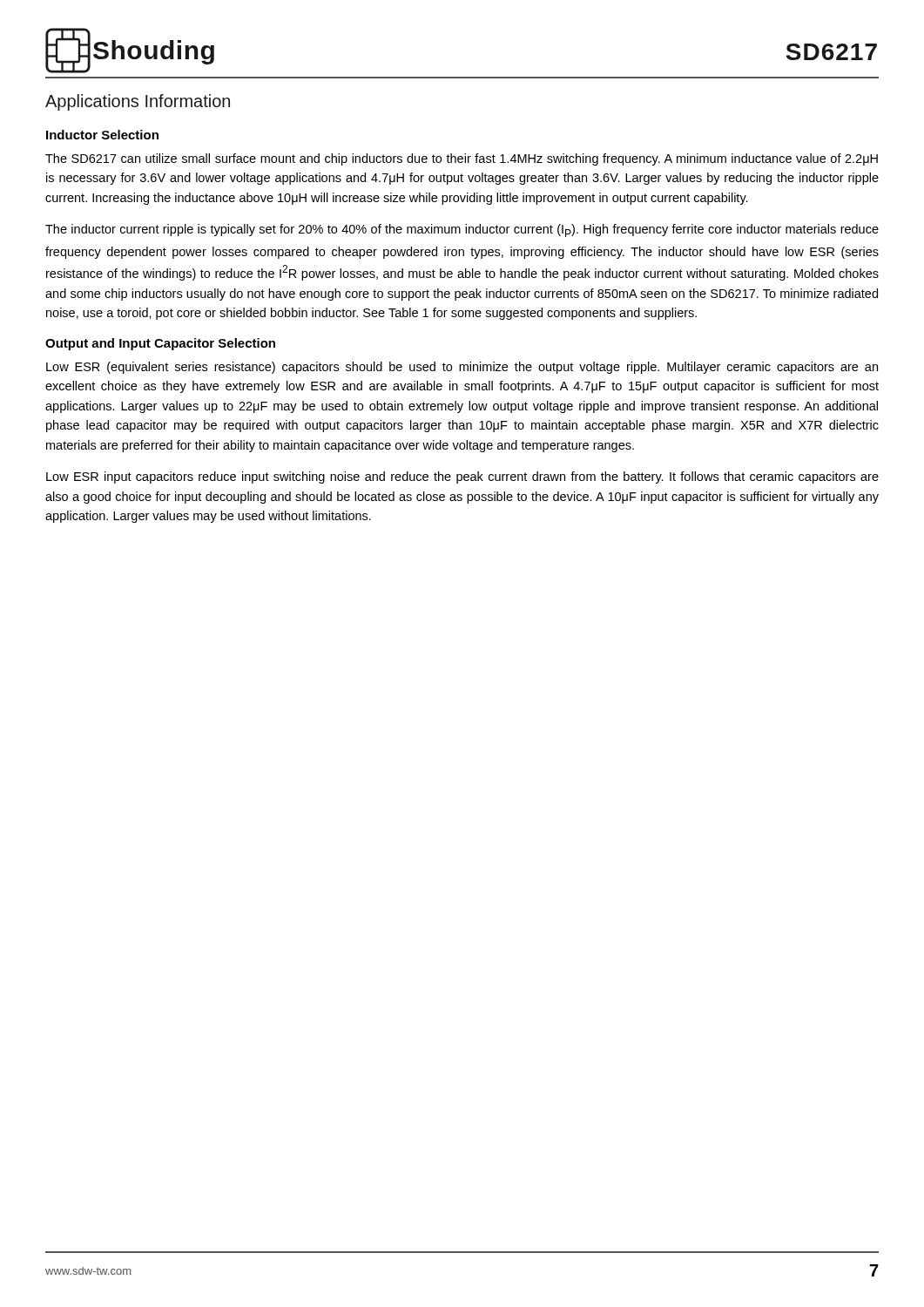
Task: Click on the text block that says "Low ESR (equivalent series resistance) capacitors should be"
Action: (462, 406)
